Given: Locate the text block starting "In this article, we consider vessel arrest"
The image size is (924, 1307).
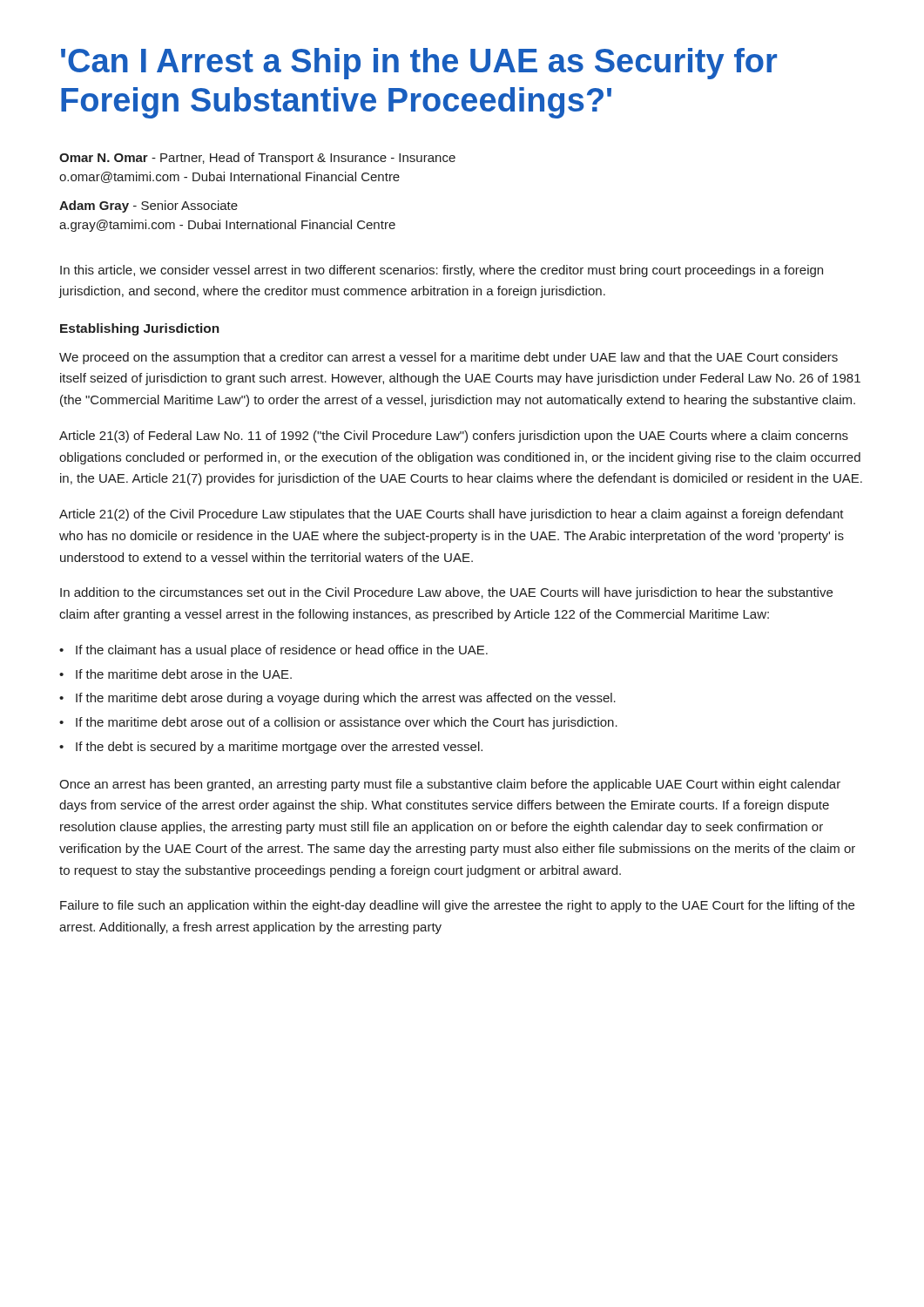Looking at the screenshot, I should (x=442, y=280).
